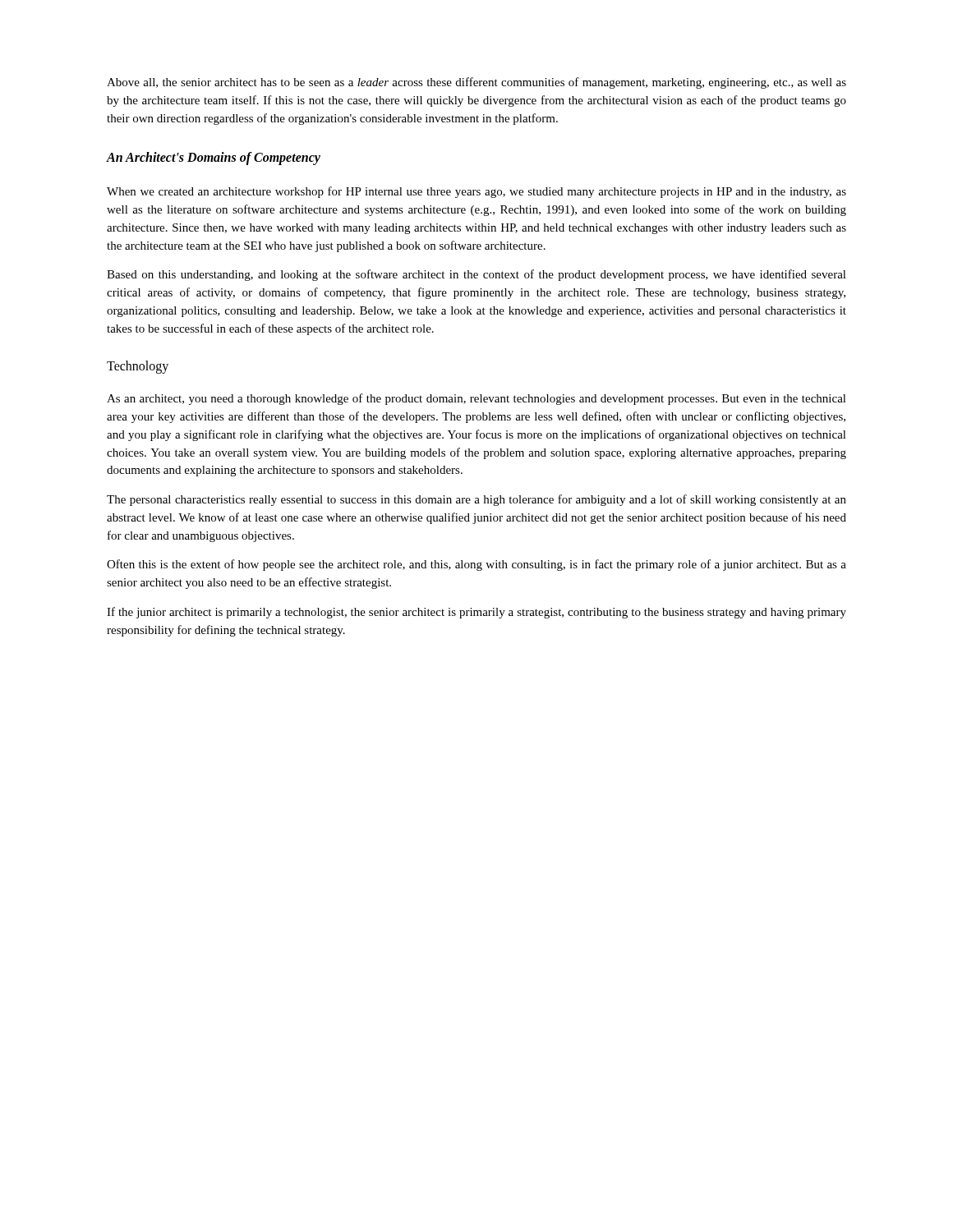Click on the text block that says "When we created"

click(x=476, y=218)
